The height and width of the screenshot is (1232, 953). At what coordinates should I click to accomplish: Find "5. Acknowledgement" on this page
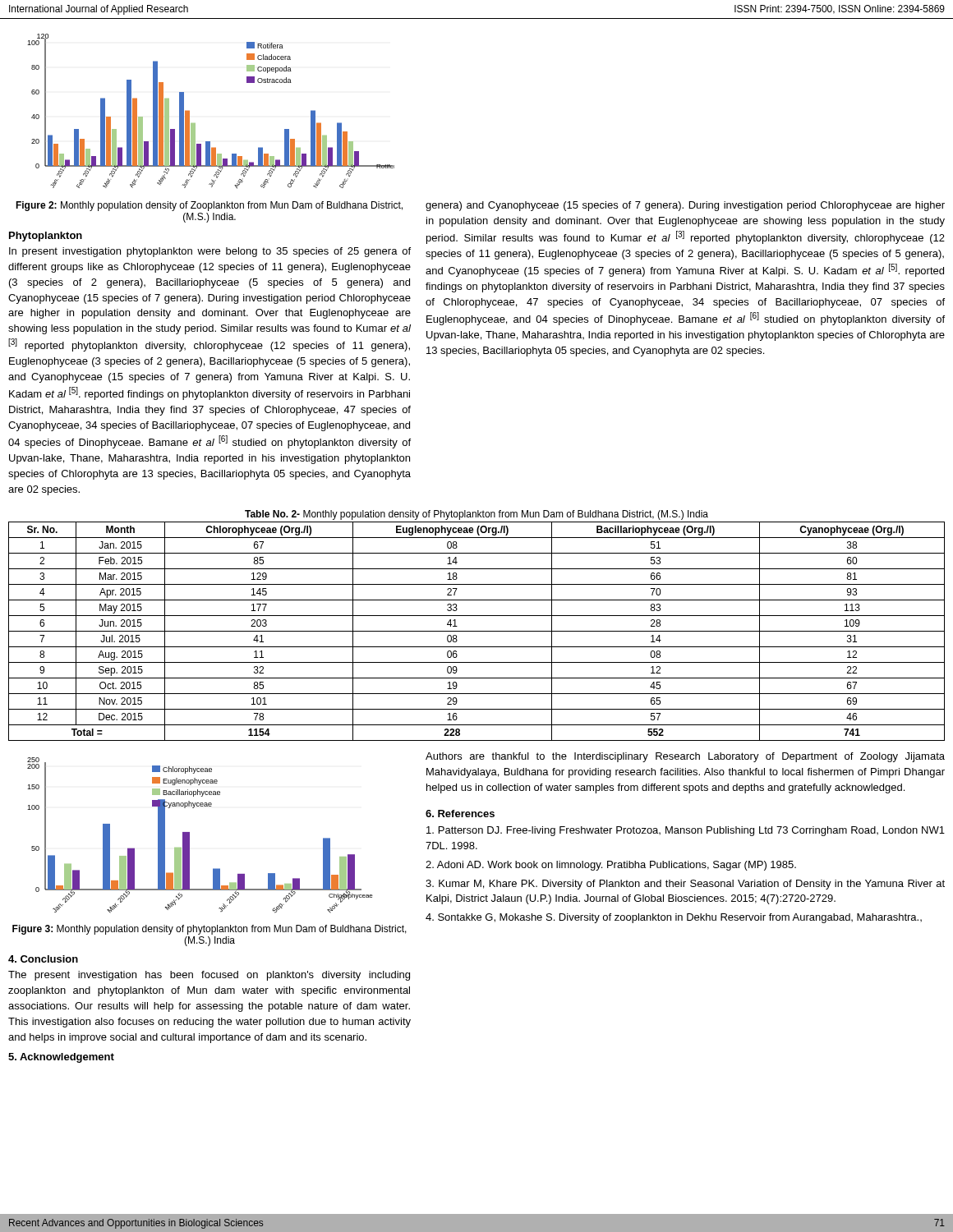point(61,1056)
